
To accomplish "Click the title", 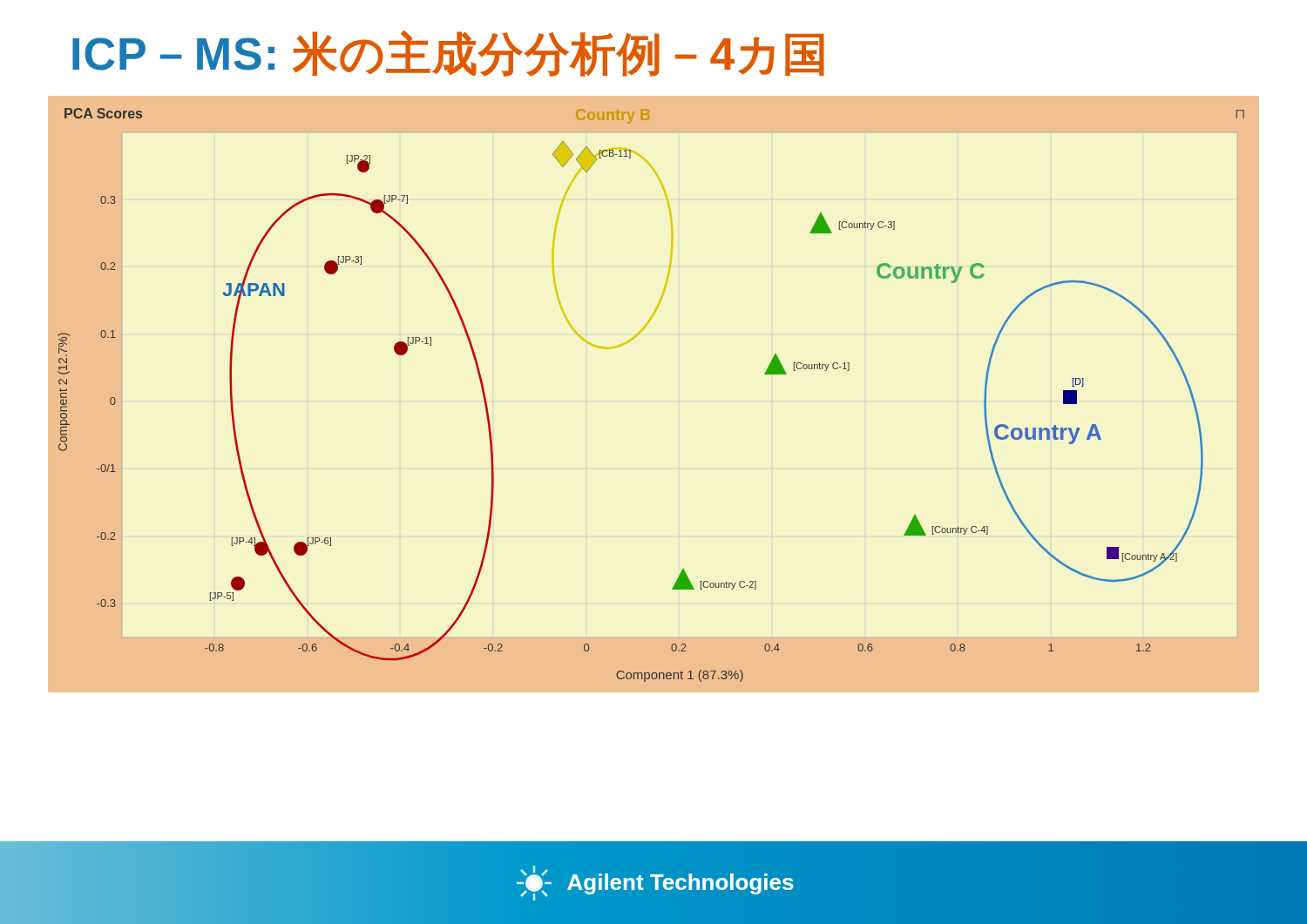I will [449, 54].
